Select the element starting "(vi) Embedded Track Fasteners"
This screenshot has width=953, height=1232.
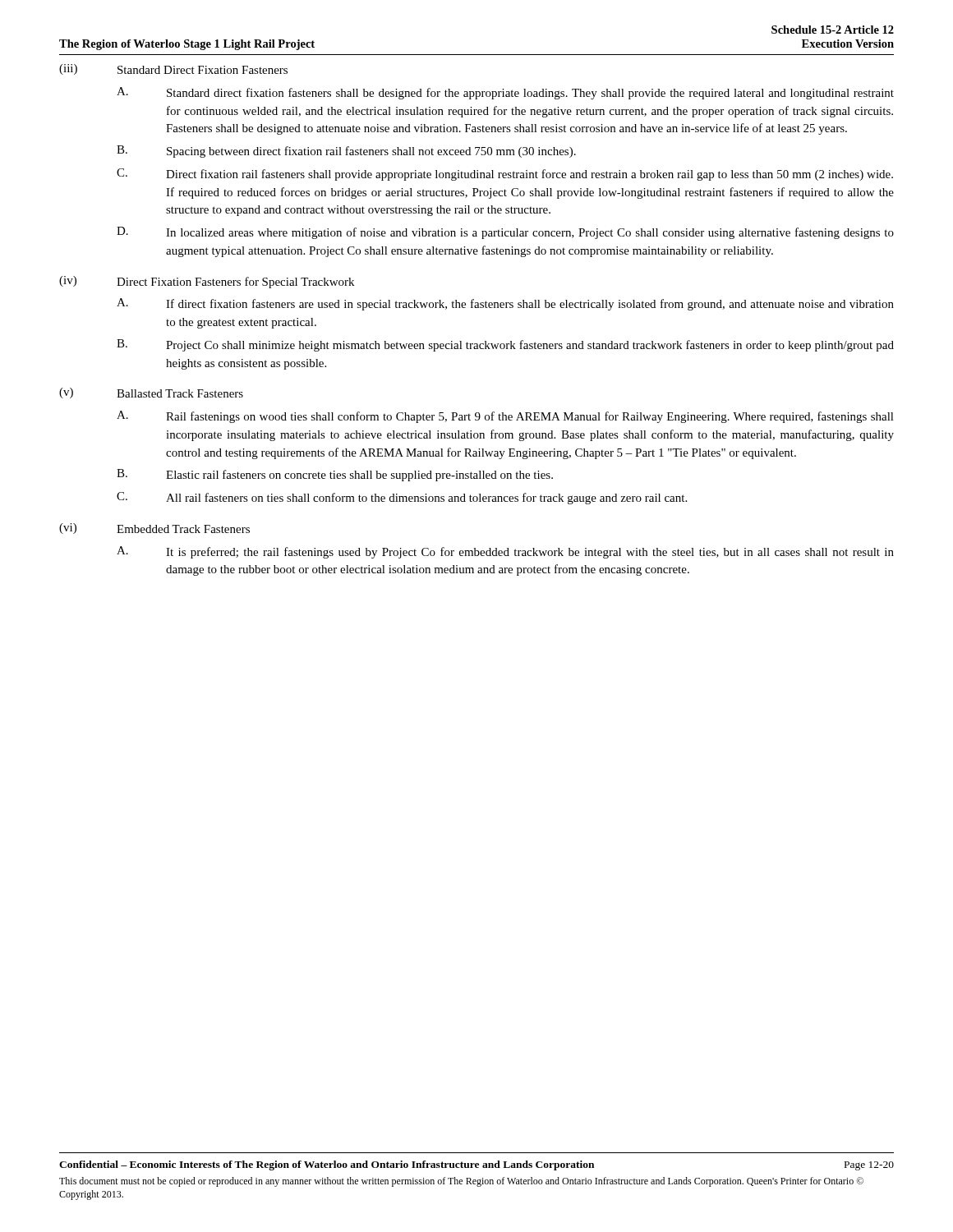pos(154,529)
